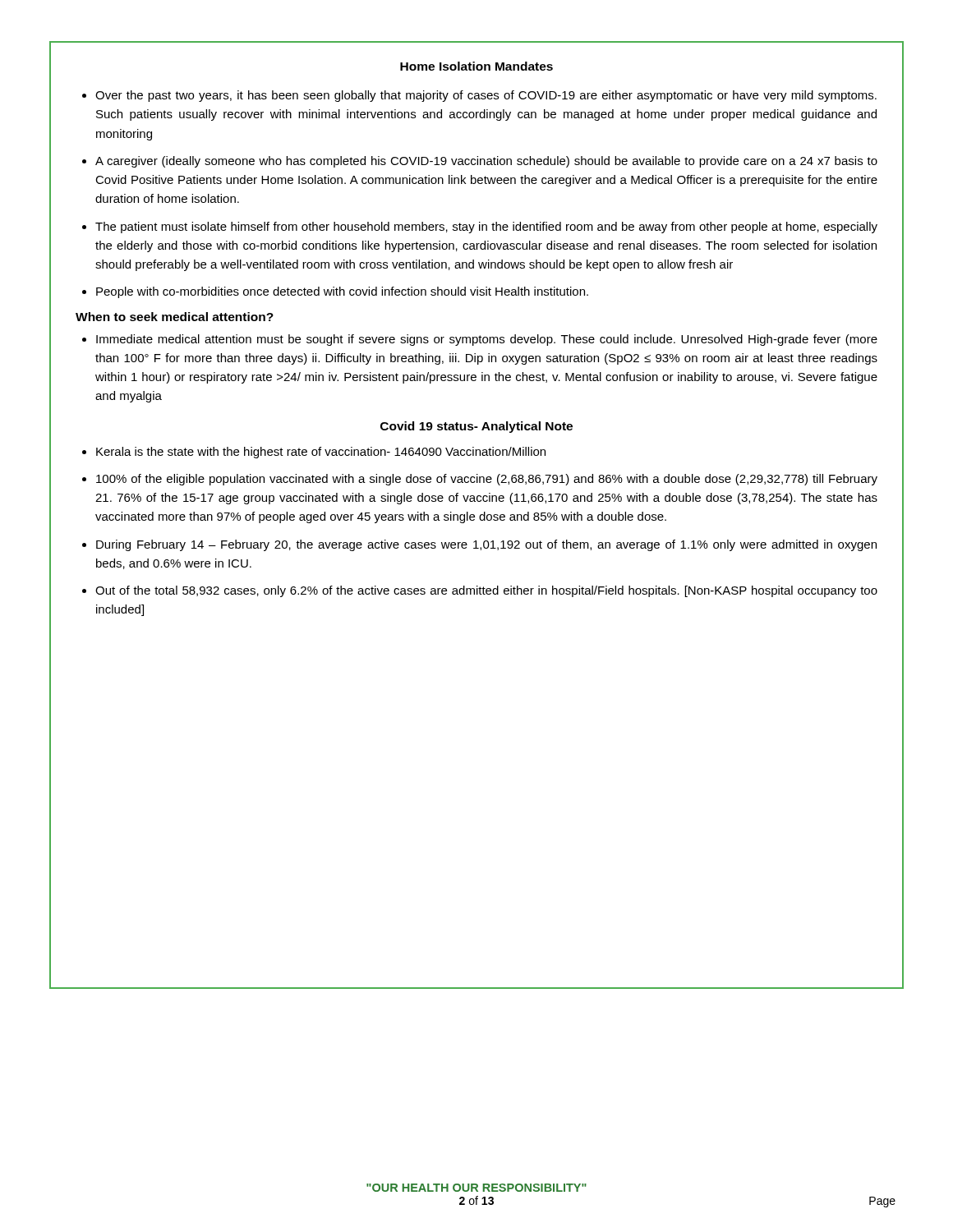
Task: Point to the block beginning "People with co-morbidities"
Action: pos(476,291)
